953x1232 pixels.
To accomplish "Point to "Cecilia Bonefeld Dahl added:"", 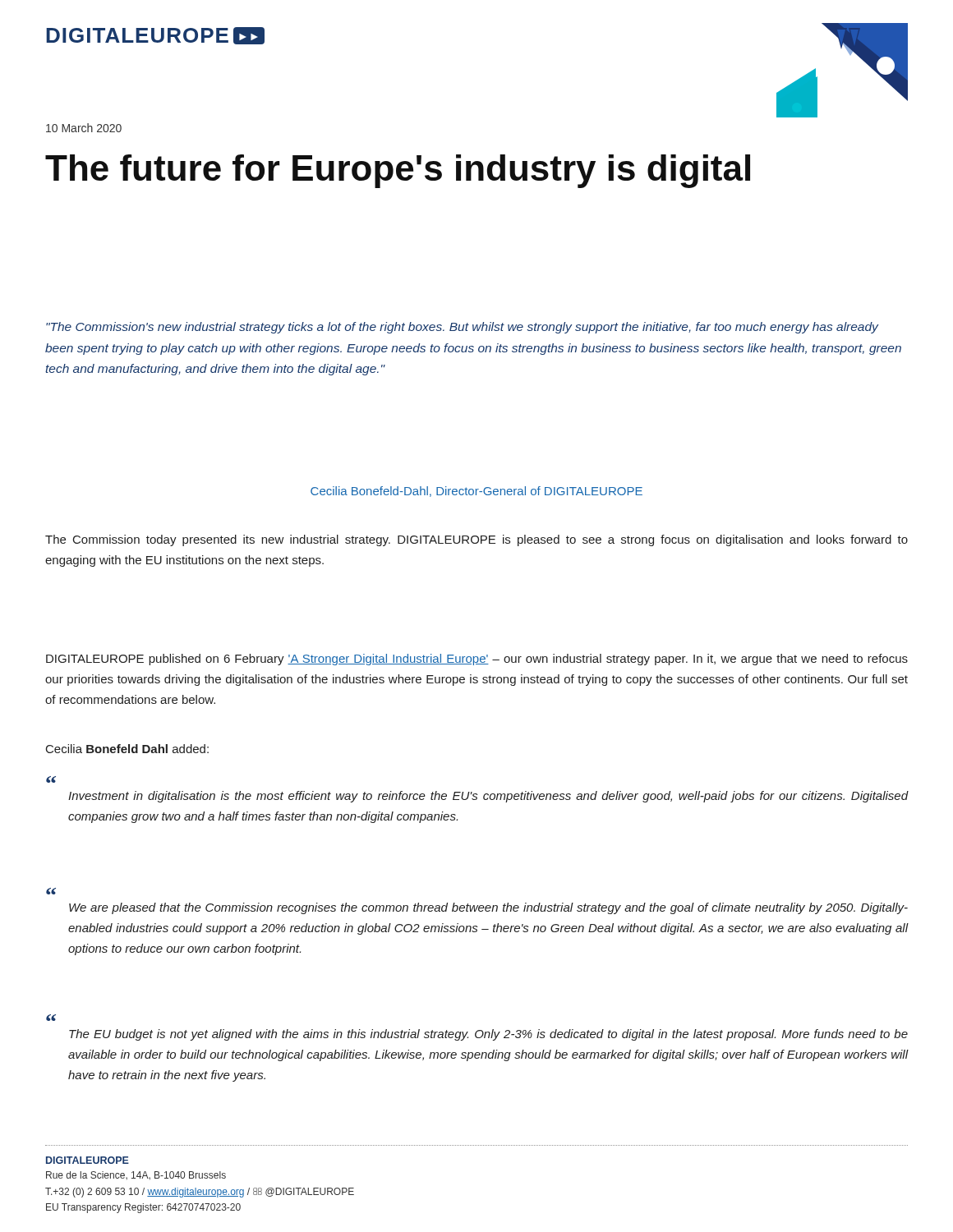I will click(x=127, y=749).
